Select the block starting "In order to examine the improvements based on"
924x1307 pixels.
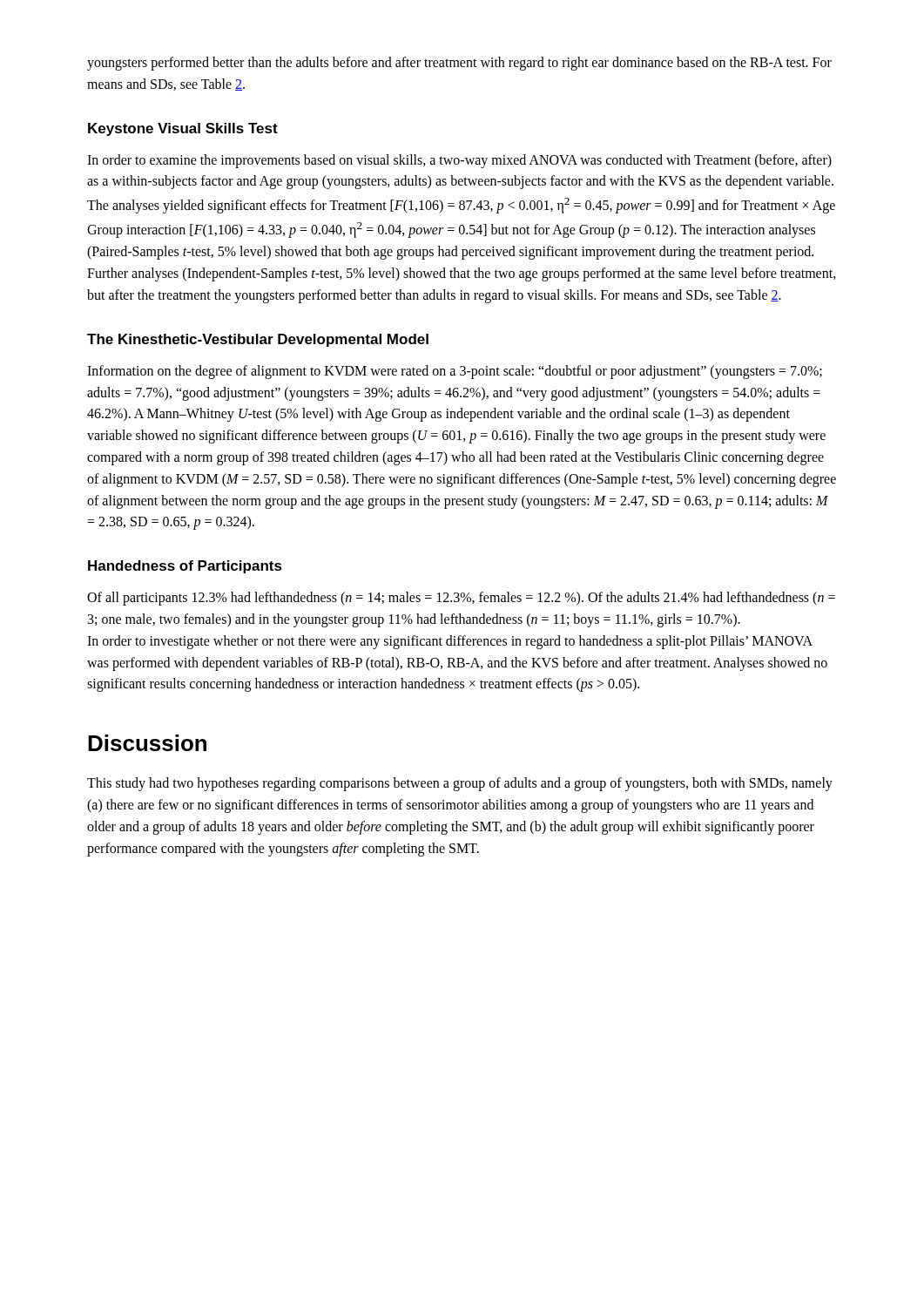[x=462, y=228]
